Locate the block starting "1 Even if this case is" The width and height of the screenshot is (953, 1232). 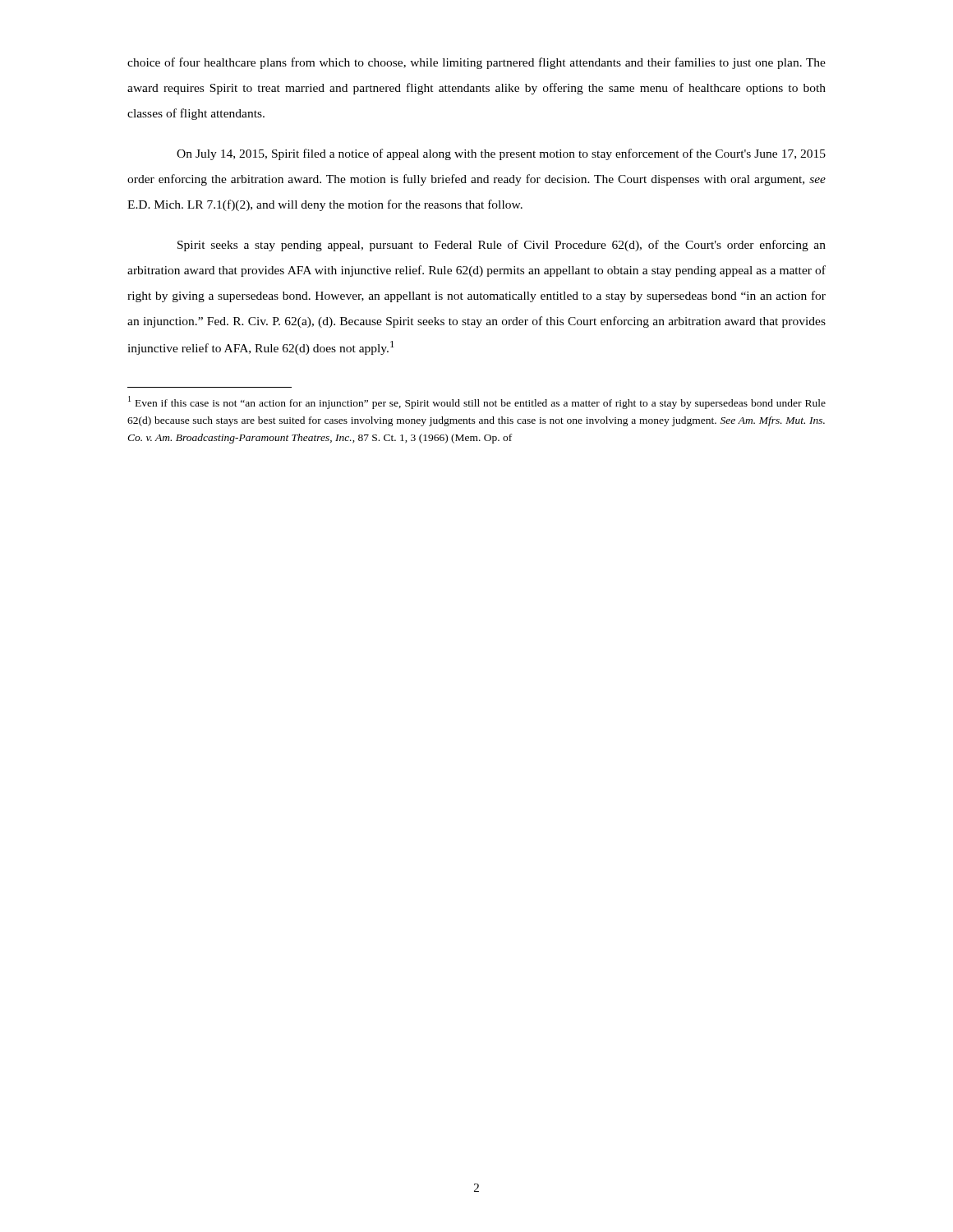point(476,419)
